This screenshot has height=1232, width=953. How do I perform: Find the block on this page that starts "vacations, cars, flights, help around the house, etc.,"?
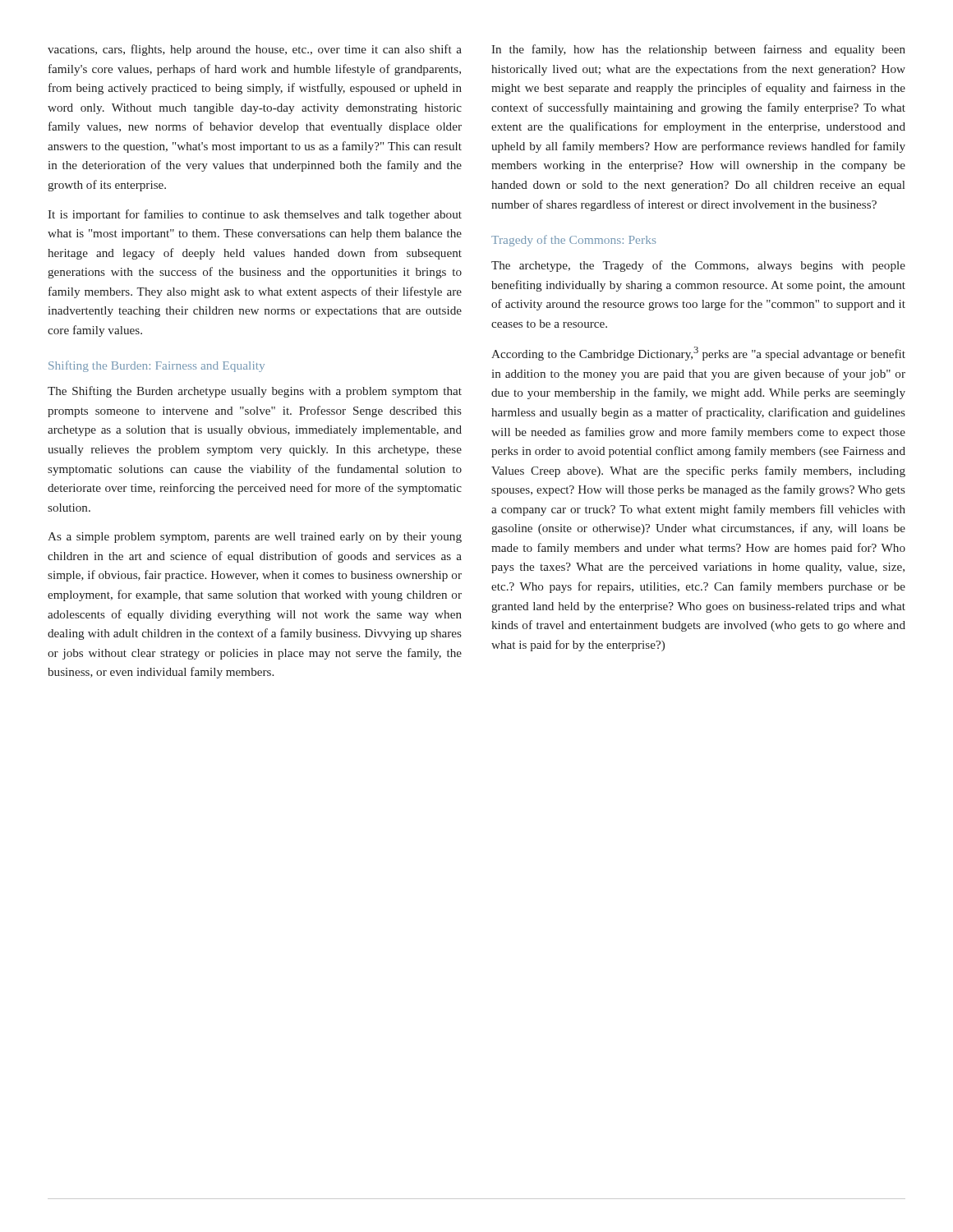pos(255,117)
